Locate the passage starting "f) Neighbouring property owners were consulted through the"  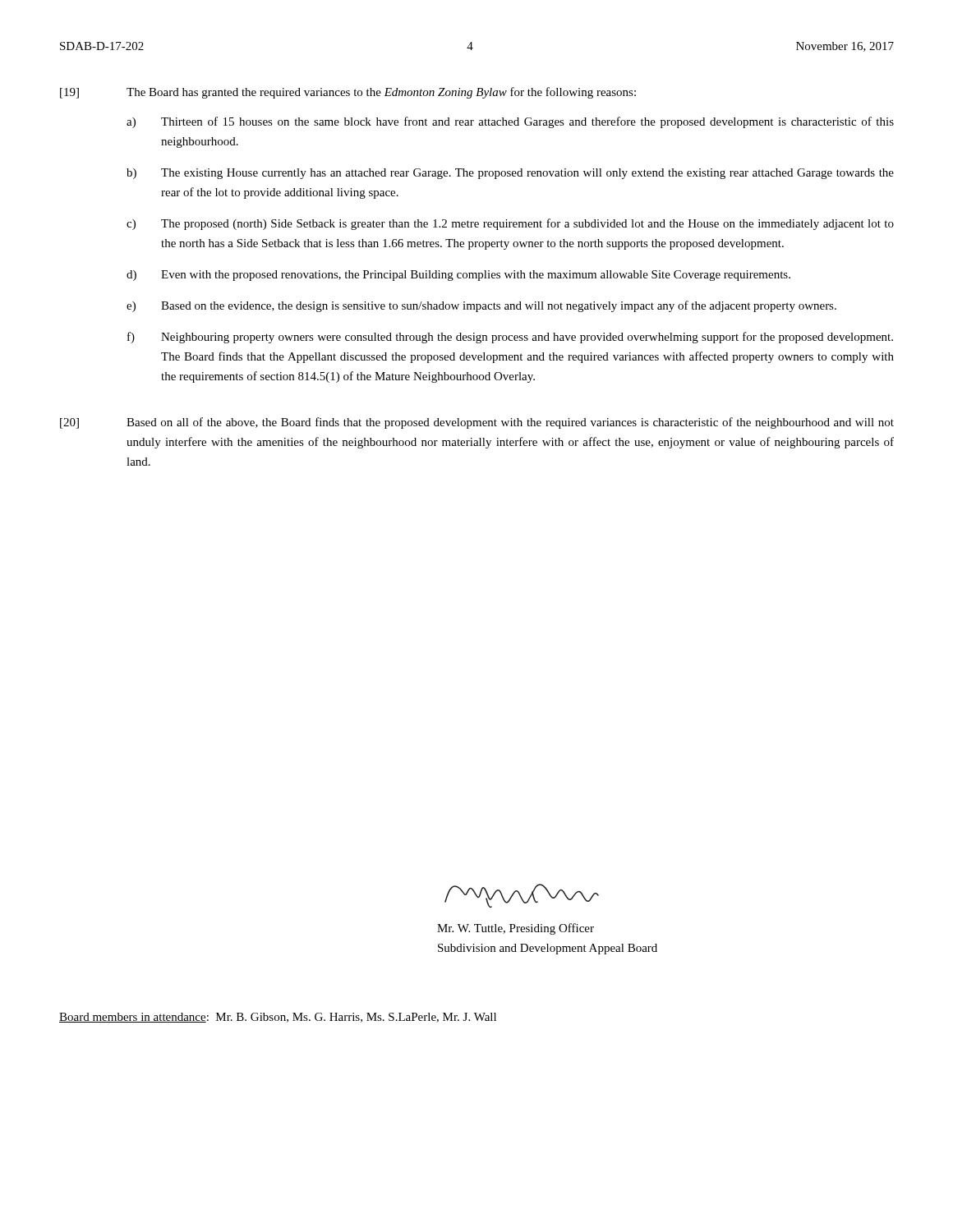[x=510, y=356]
